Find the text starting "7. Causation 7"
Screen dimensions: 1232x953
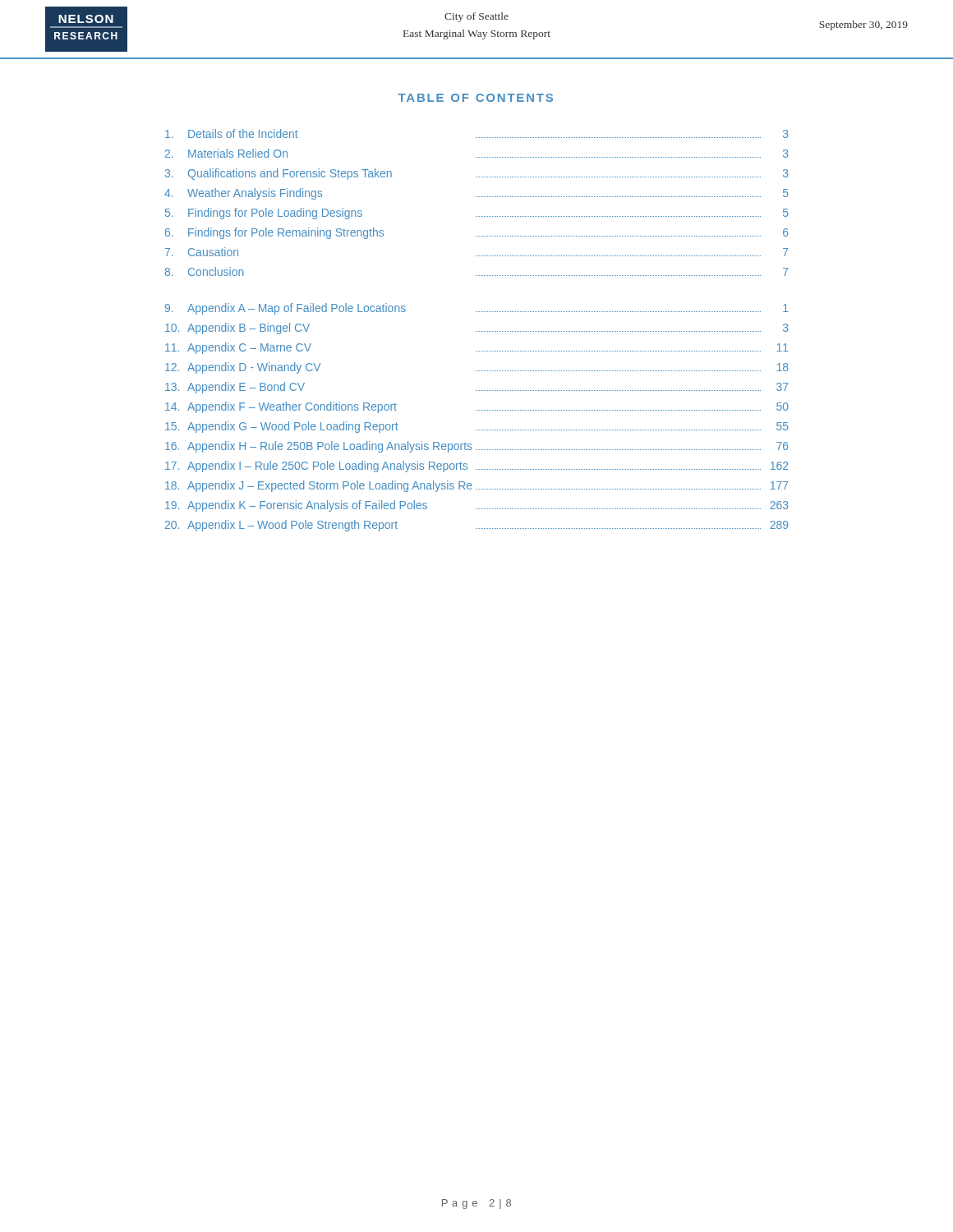[x=476, y=252]
